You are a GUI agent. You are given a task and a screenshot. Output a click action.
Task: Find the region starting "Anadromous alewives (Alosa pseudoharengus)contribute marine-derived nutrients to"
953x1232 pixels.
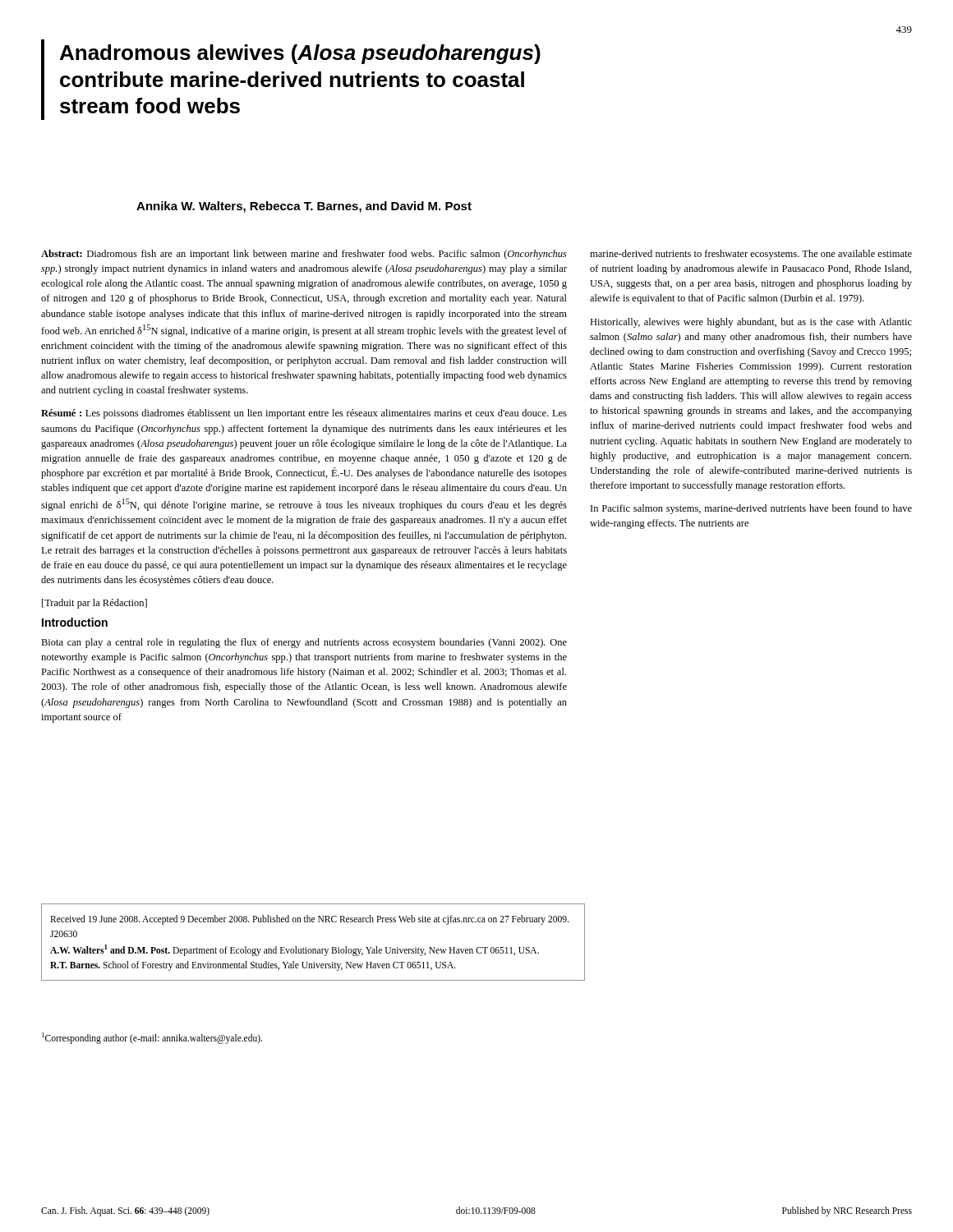(322, 79)
